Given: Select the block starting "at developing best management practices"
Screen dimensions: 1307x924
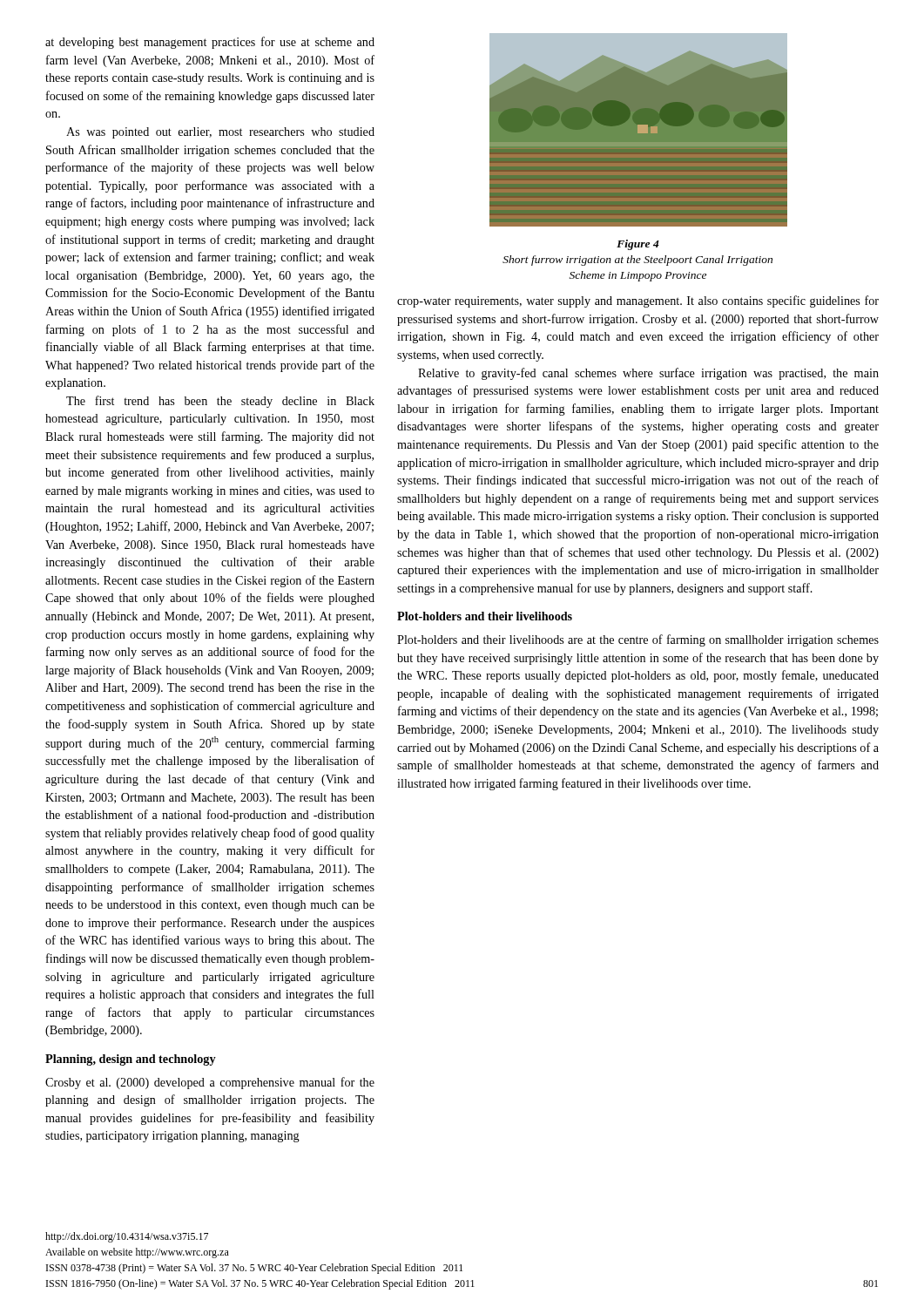Looking at the screenshot, I should 210,536.
